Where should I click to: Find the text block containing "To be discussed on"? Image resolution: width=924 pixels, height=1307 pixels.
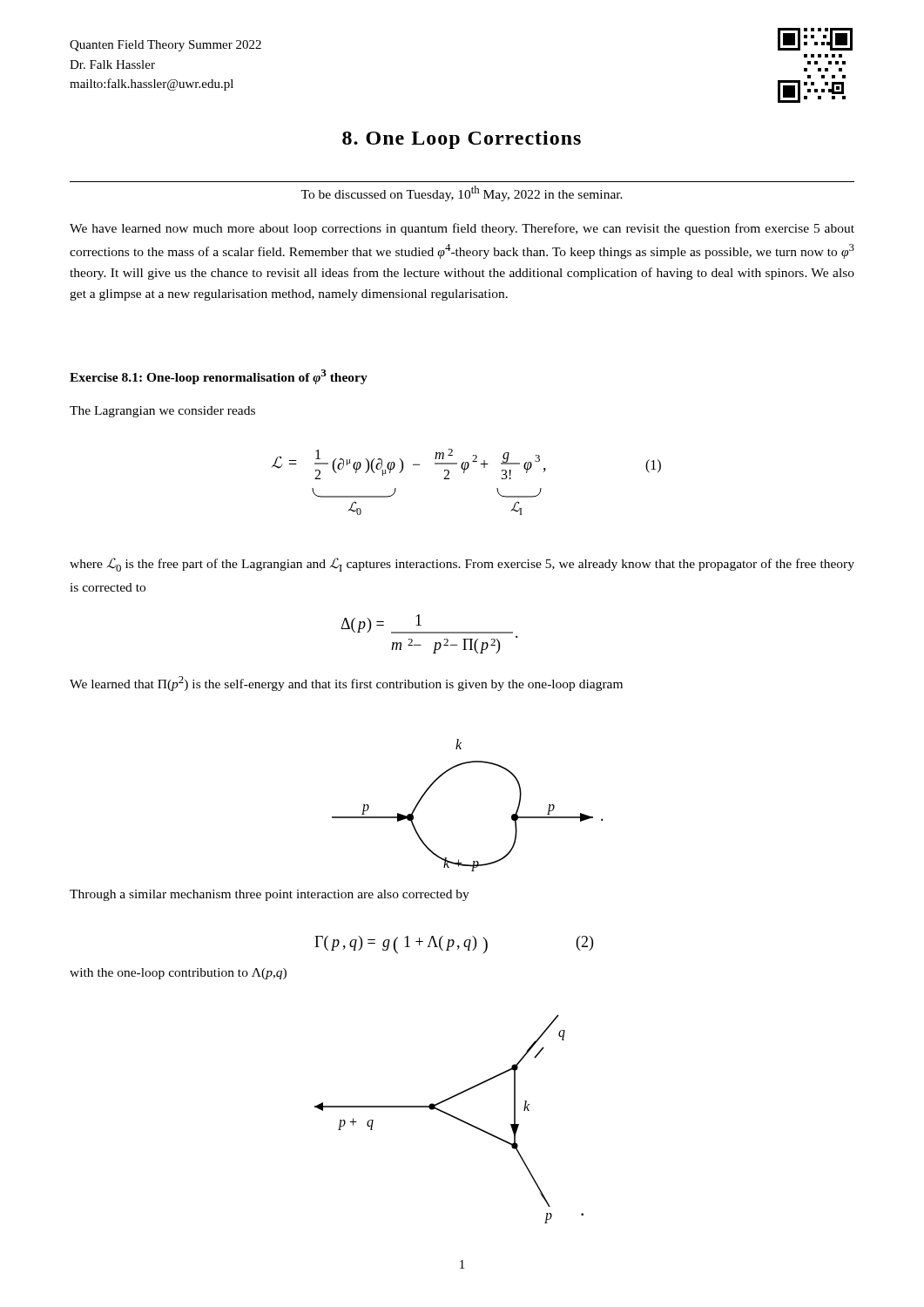(462, 192)
